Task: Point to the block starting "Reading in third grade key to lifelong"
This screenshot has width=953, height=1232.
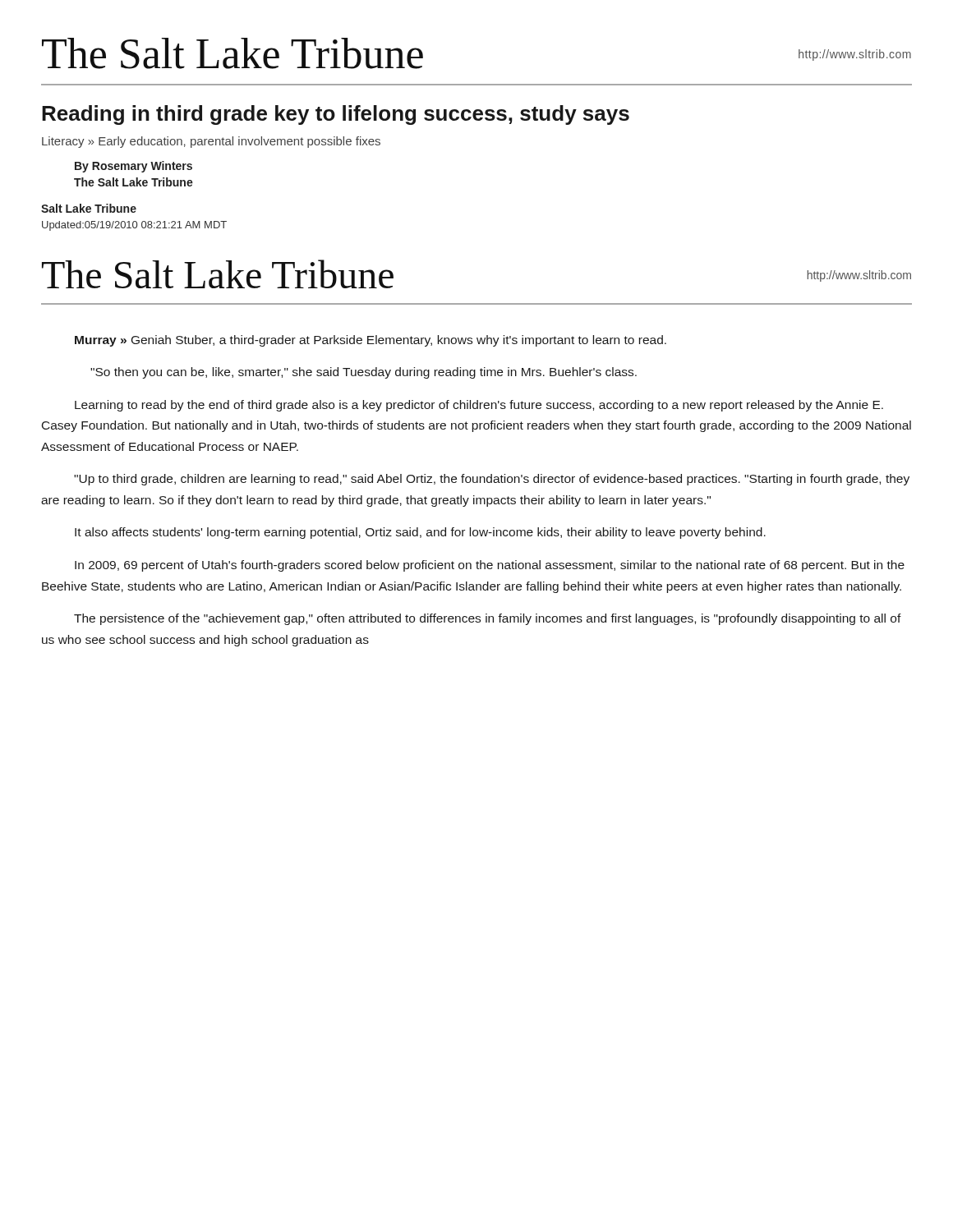Action: click(335, 113)
